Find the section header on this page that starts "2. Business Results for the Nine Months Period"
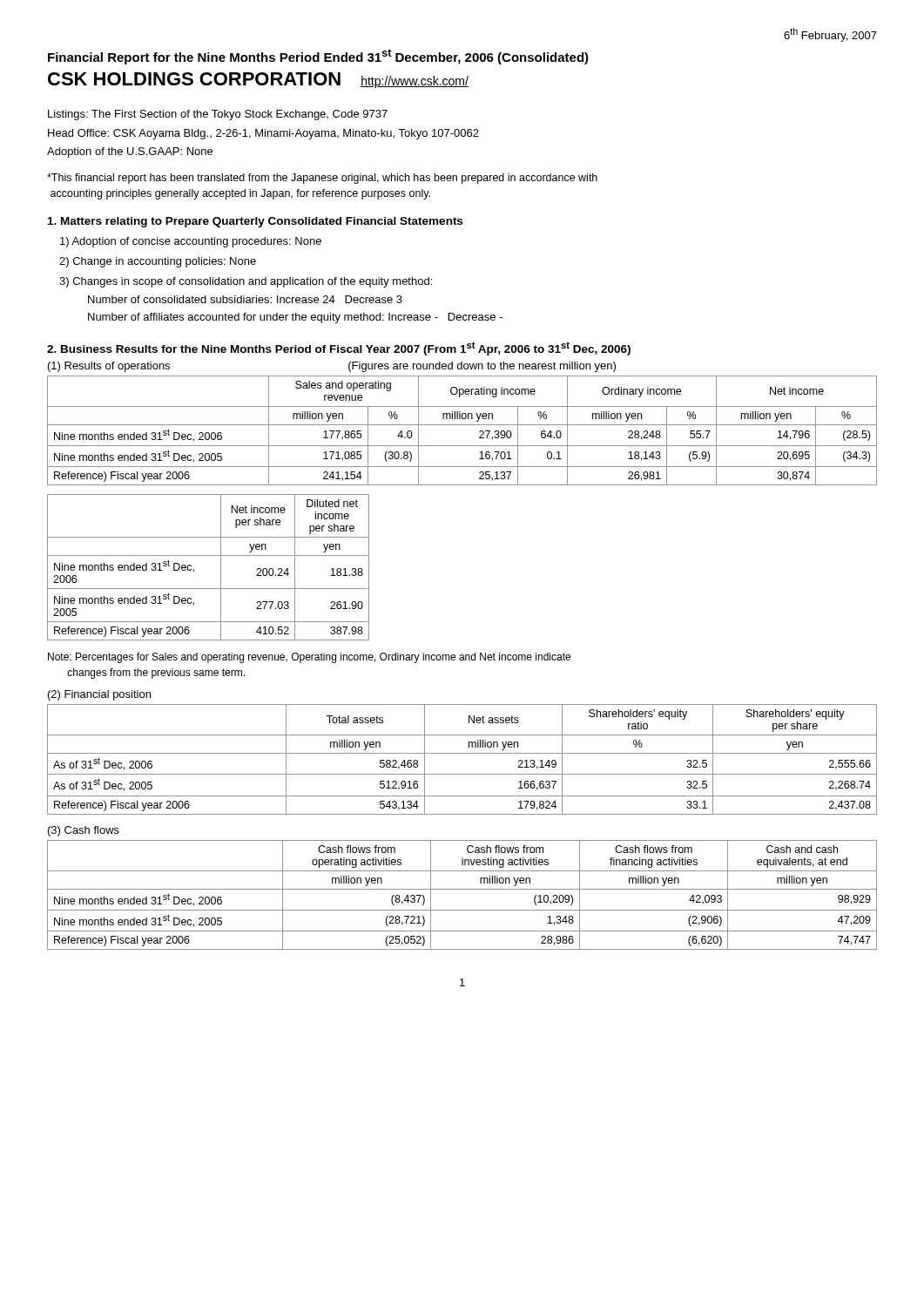 point(339,347)
